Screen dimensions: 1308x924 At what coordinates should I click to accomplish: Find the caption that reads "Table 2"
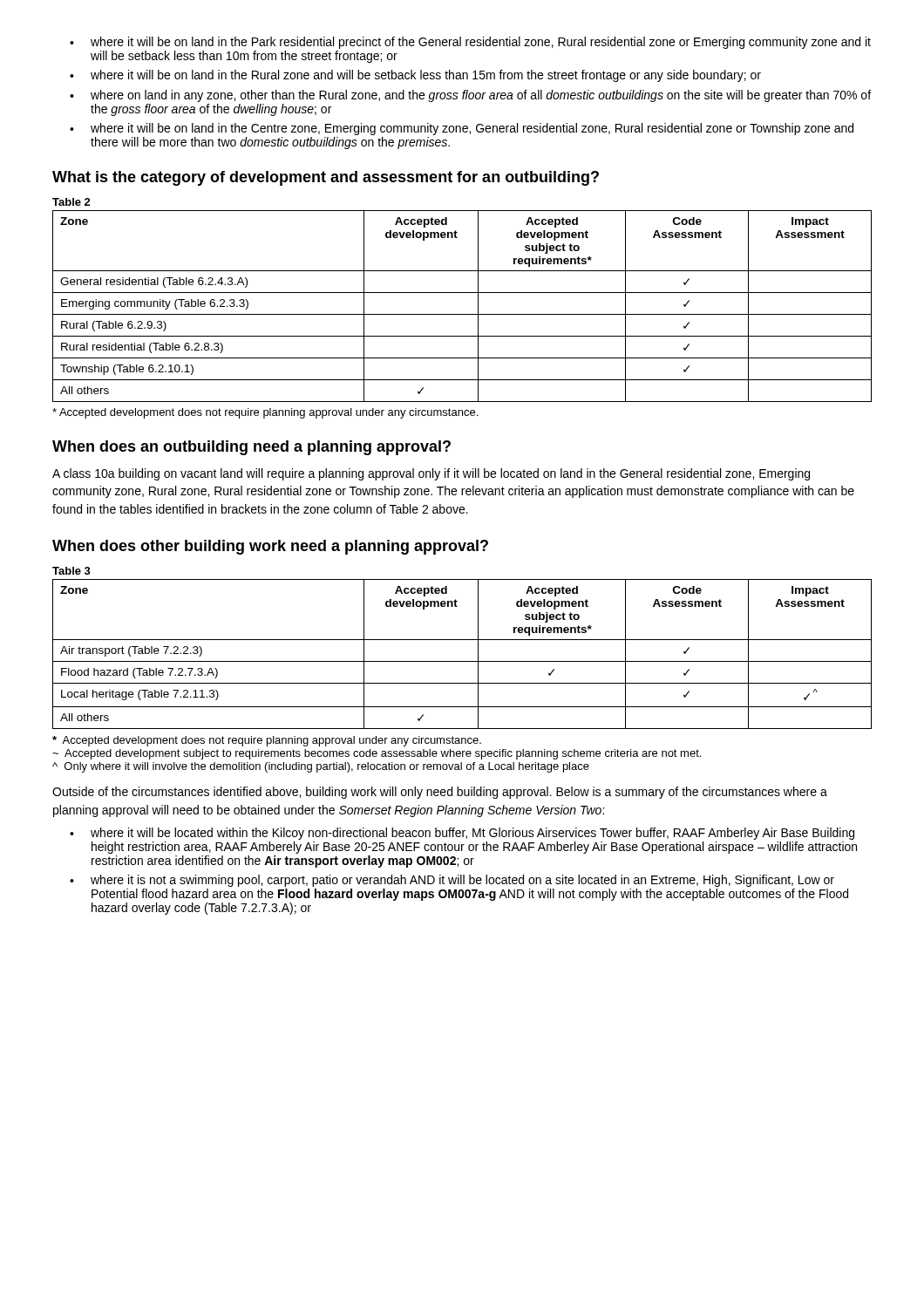click(x=71, y=202)
